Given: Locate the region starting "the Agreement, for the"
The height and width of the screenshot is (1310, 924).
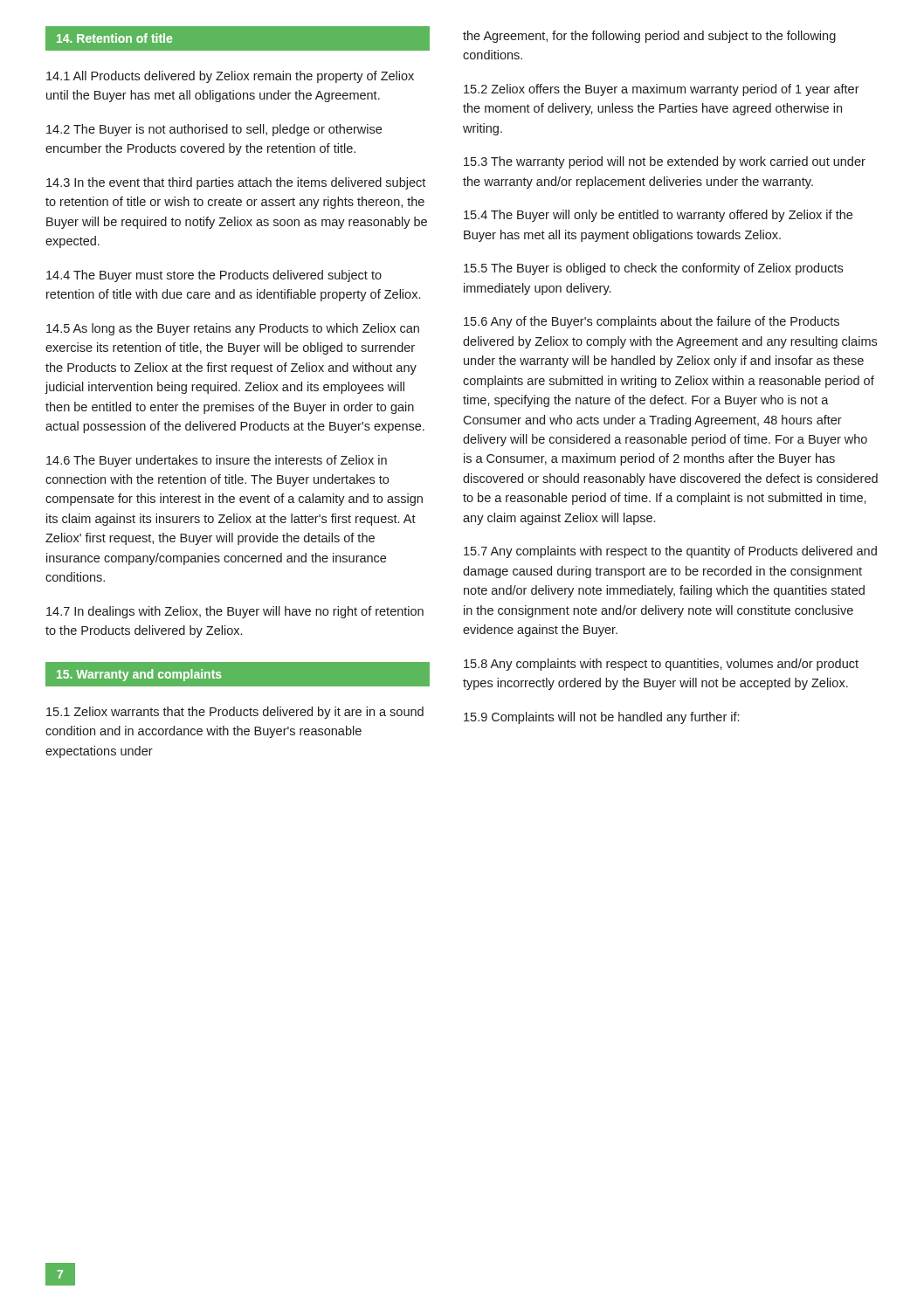Looking at the screenshot, I should click(x=649, y=46).
